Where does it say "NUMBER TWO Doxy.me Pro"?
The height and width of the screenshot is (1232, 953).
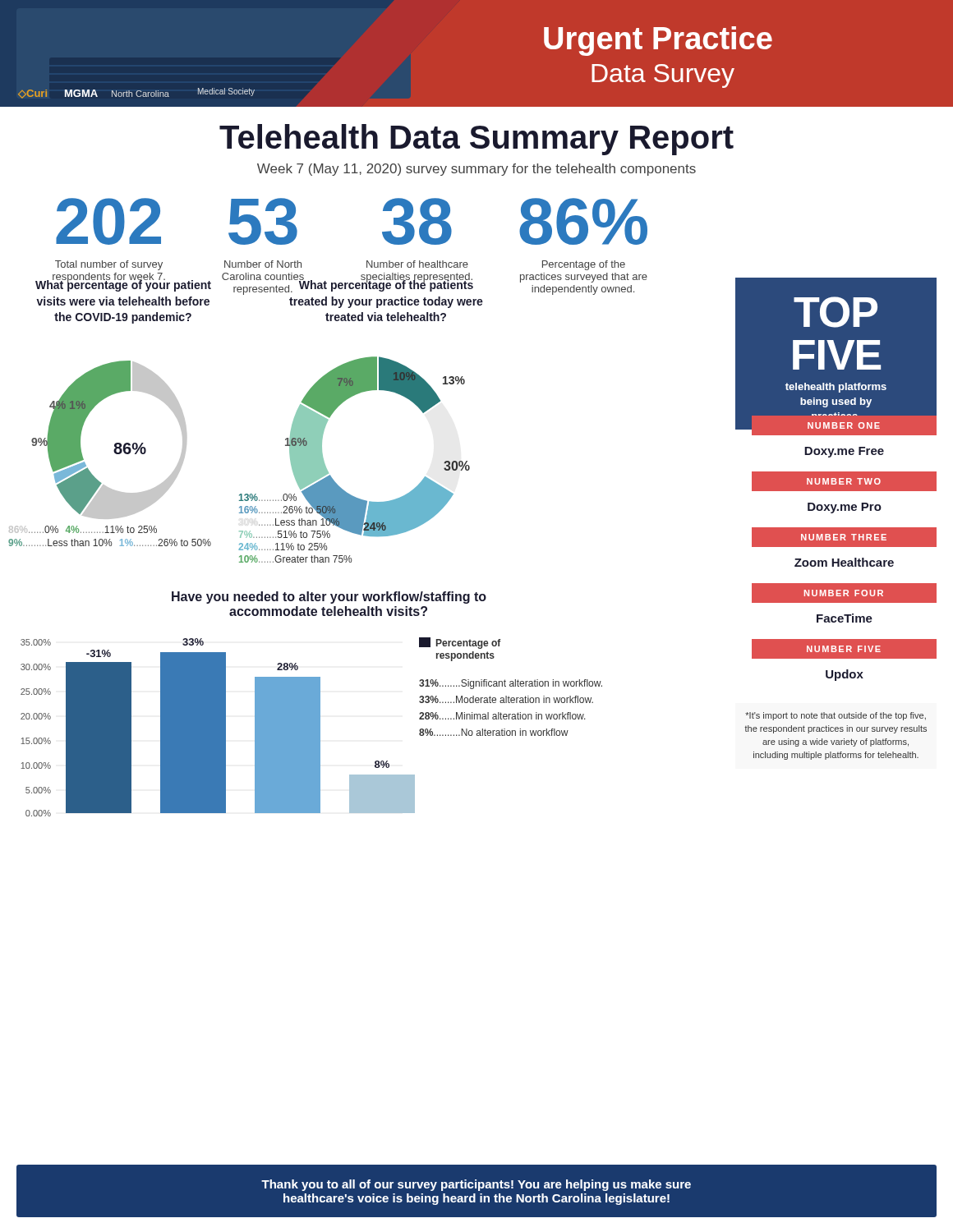click(x=844, y=496)
